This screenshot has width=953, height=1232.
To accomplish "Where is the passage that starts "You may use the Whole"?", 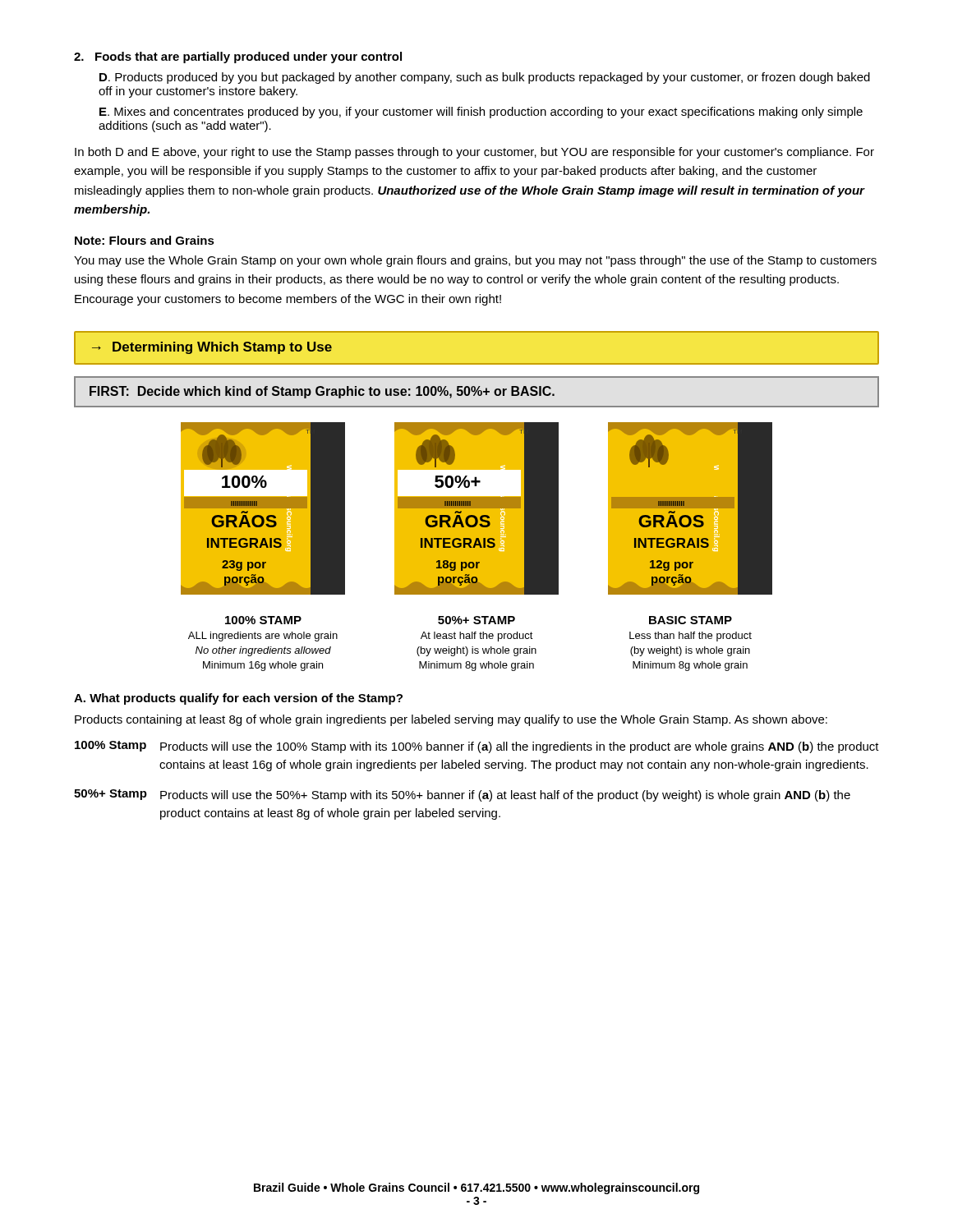I will pyautogui.click(x=475, y=279).
